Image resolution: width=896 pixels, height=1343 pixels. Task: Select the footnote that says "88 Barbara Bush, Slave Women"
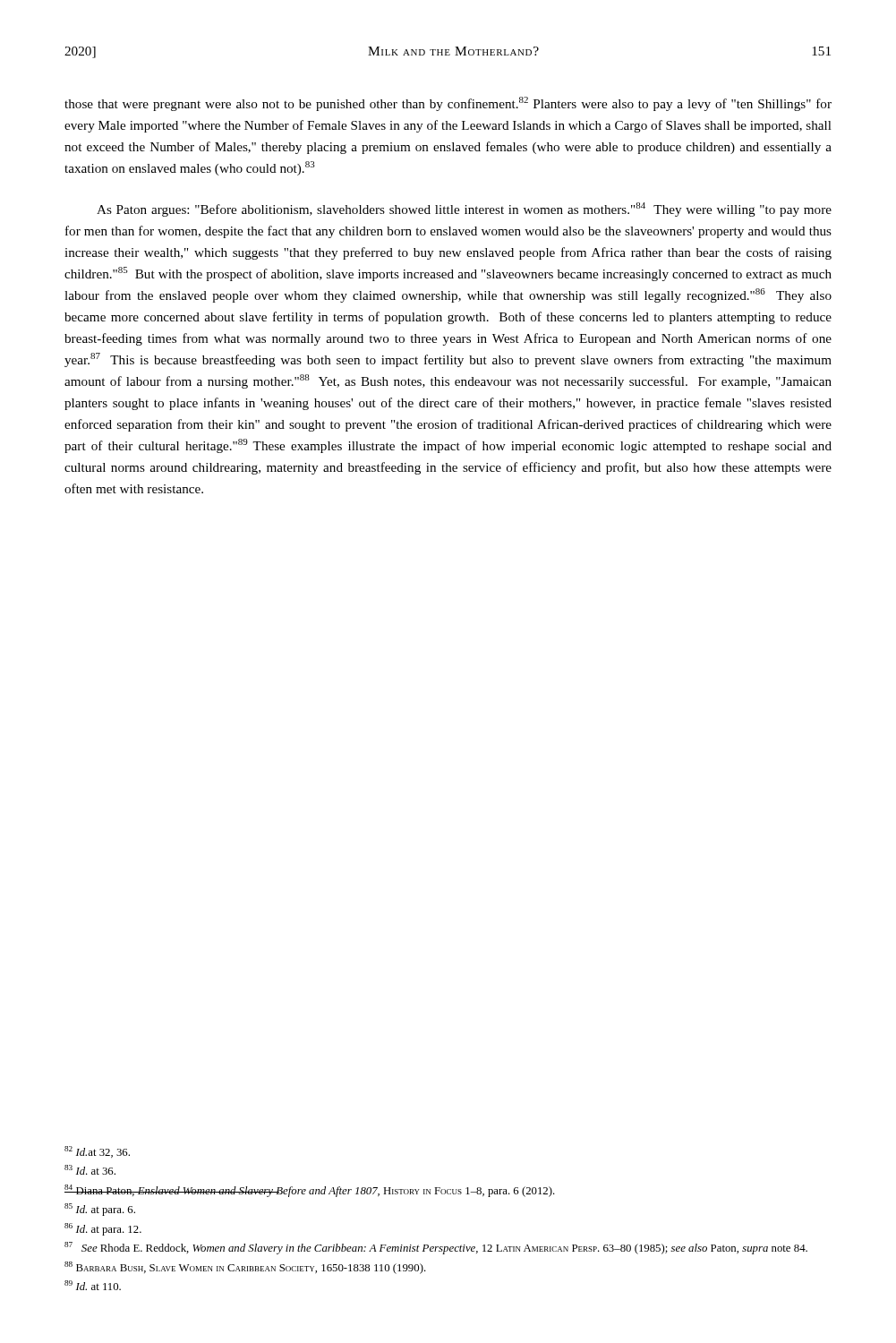245,1267
